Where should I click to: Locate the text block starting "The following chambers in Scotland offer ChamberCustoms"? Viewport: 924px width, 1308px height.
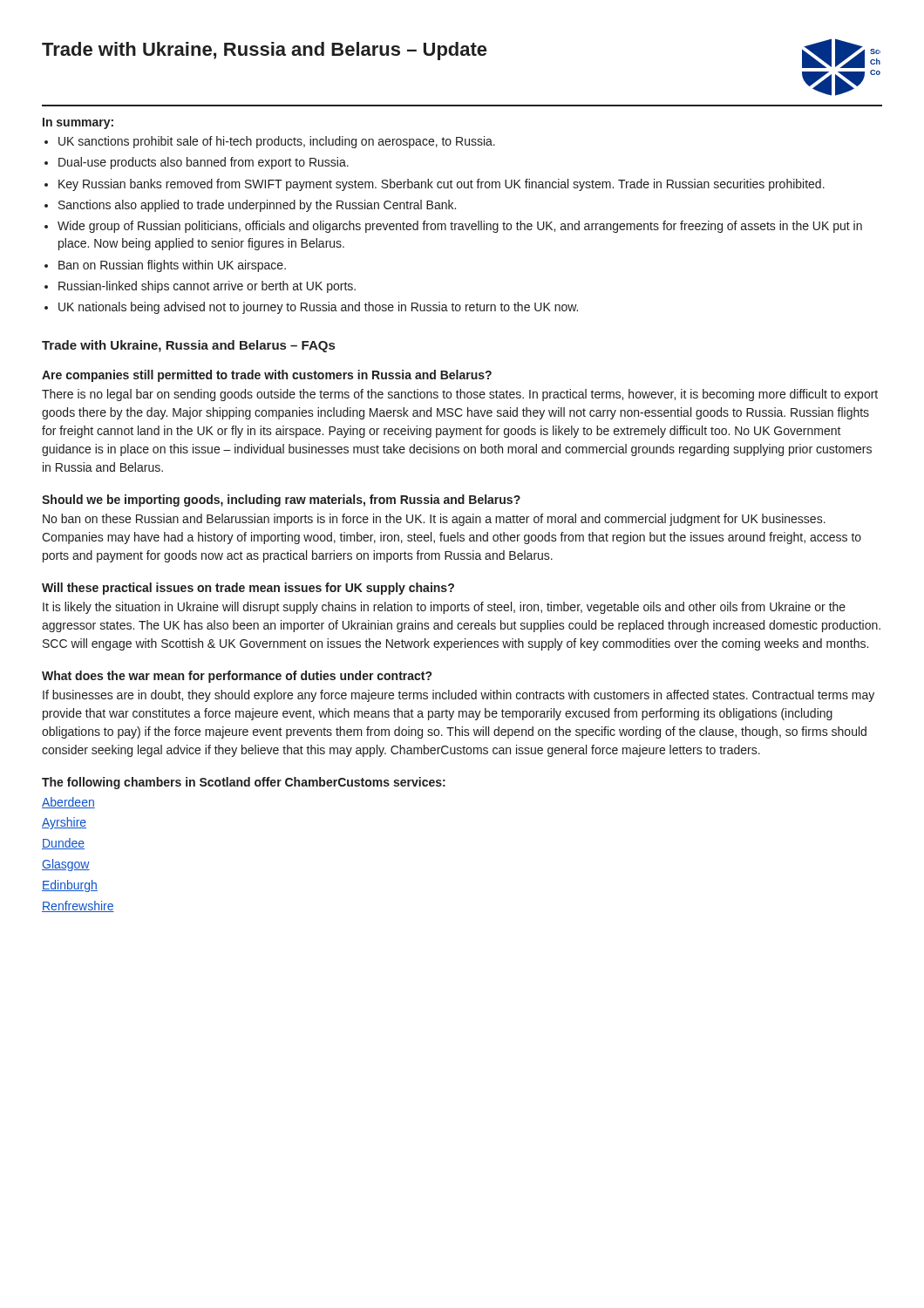244,782
